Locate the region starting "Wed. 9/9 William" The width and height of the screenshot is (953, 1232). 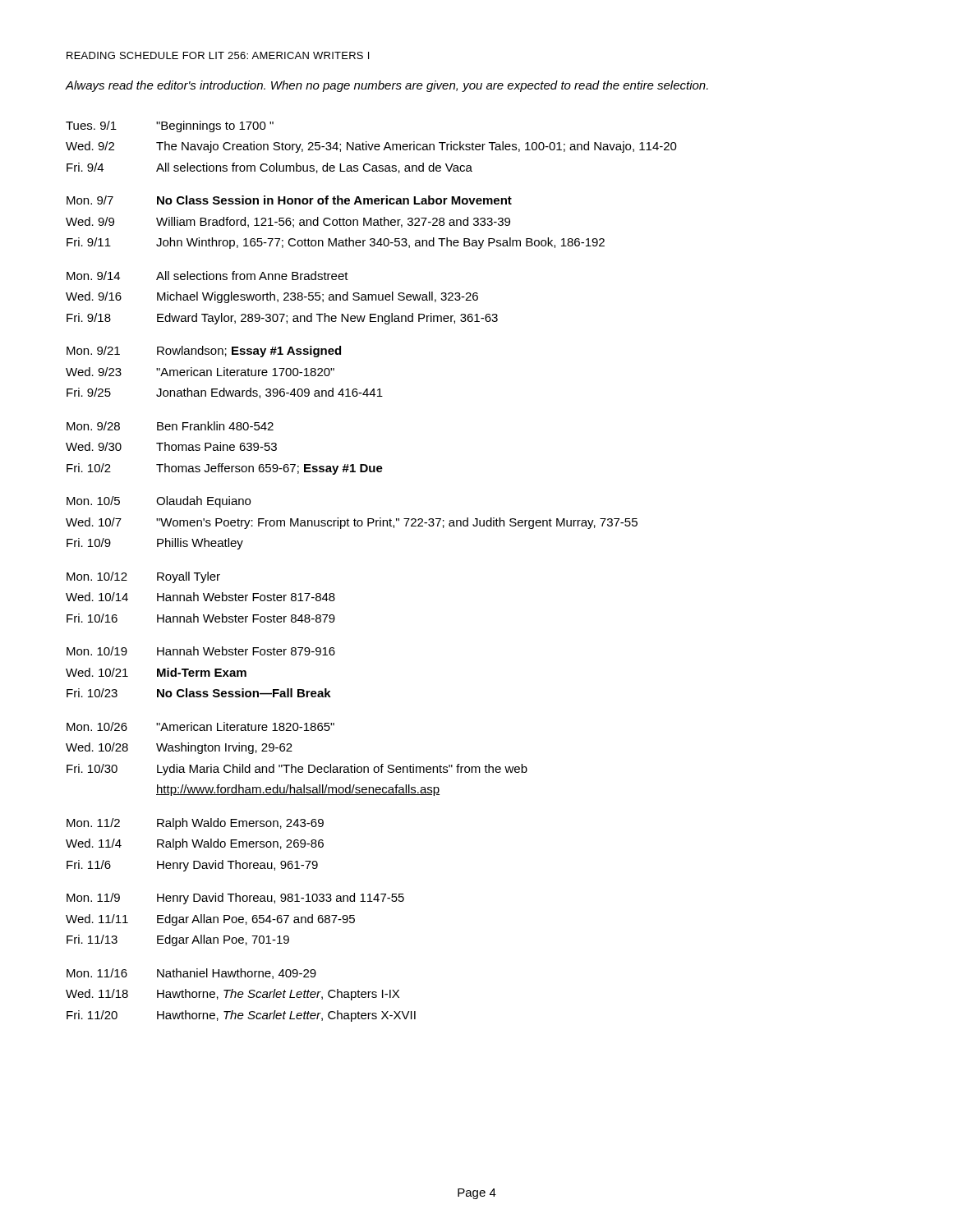pyautogui.click(x=476, y=222)
